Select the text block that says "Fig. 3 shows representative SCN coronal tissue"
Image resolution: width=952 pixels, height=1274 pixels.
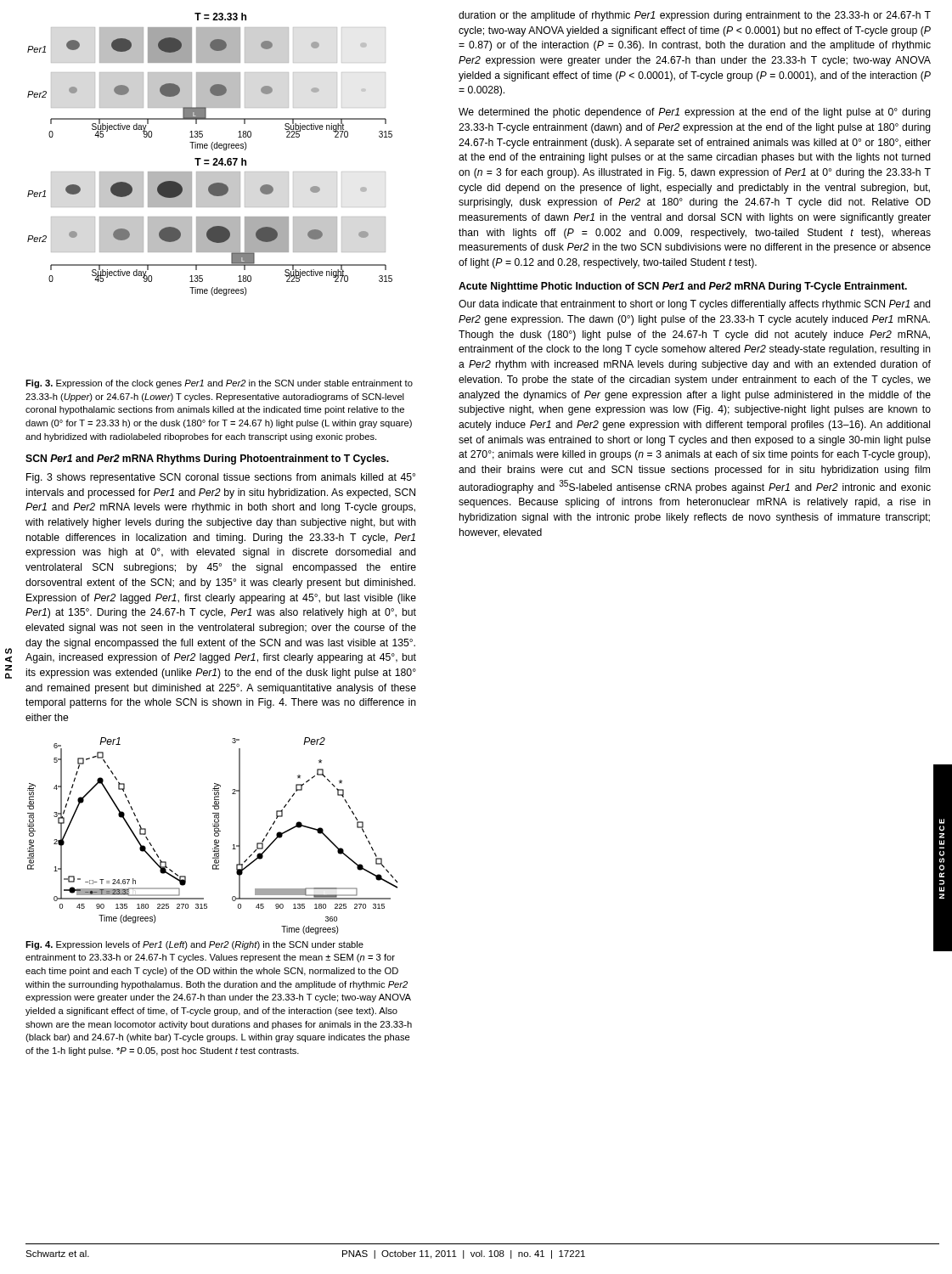221,598
